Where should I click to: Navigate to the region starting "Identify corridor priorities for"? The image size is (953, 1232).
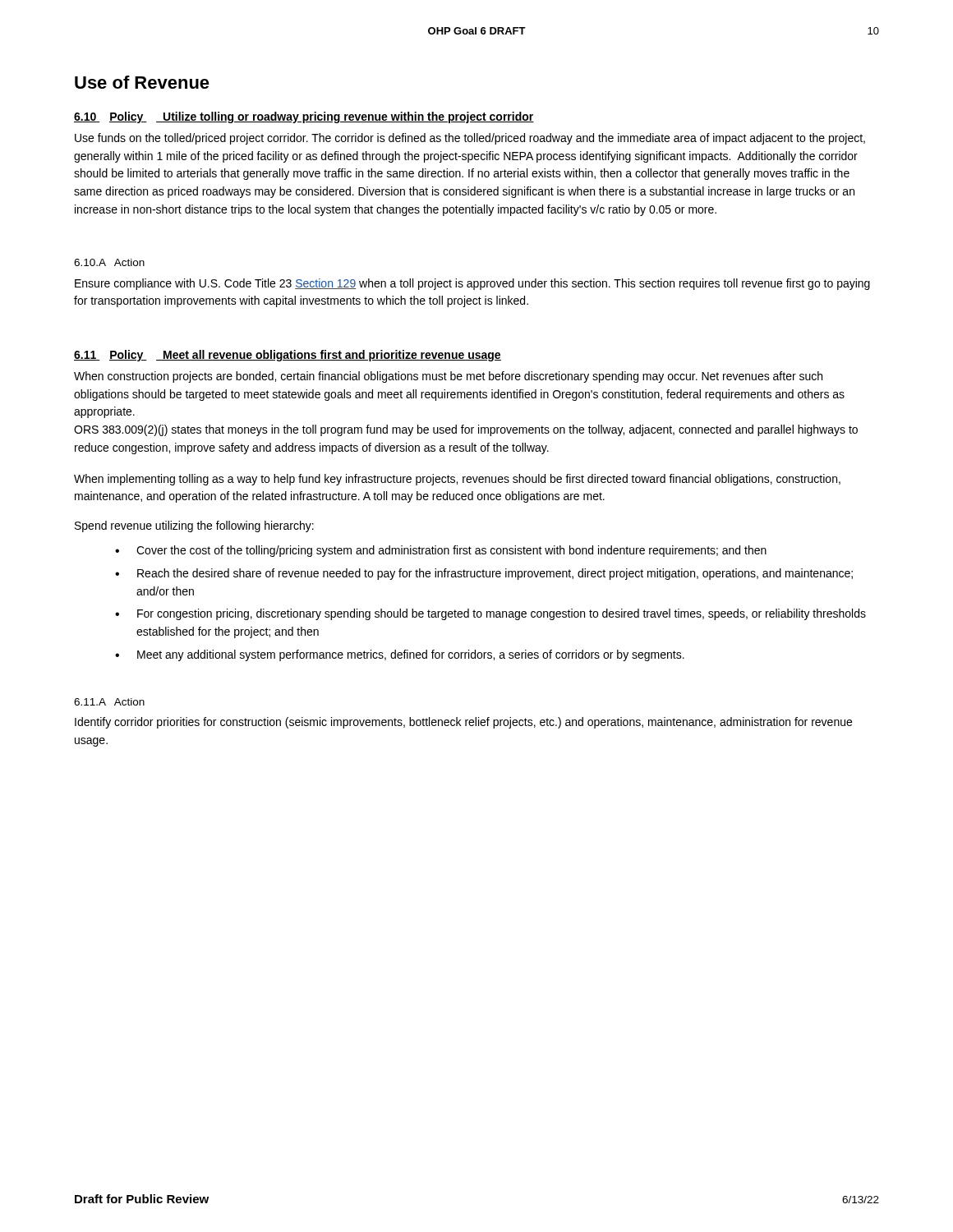[463, 731]
